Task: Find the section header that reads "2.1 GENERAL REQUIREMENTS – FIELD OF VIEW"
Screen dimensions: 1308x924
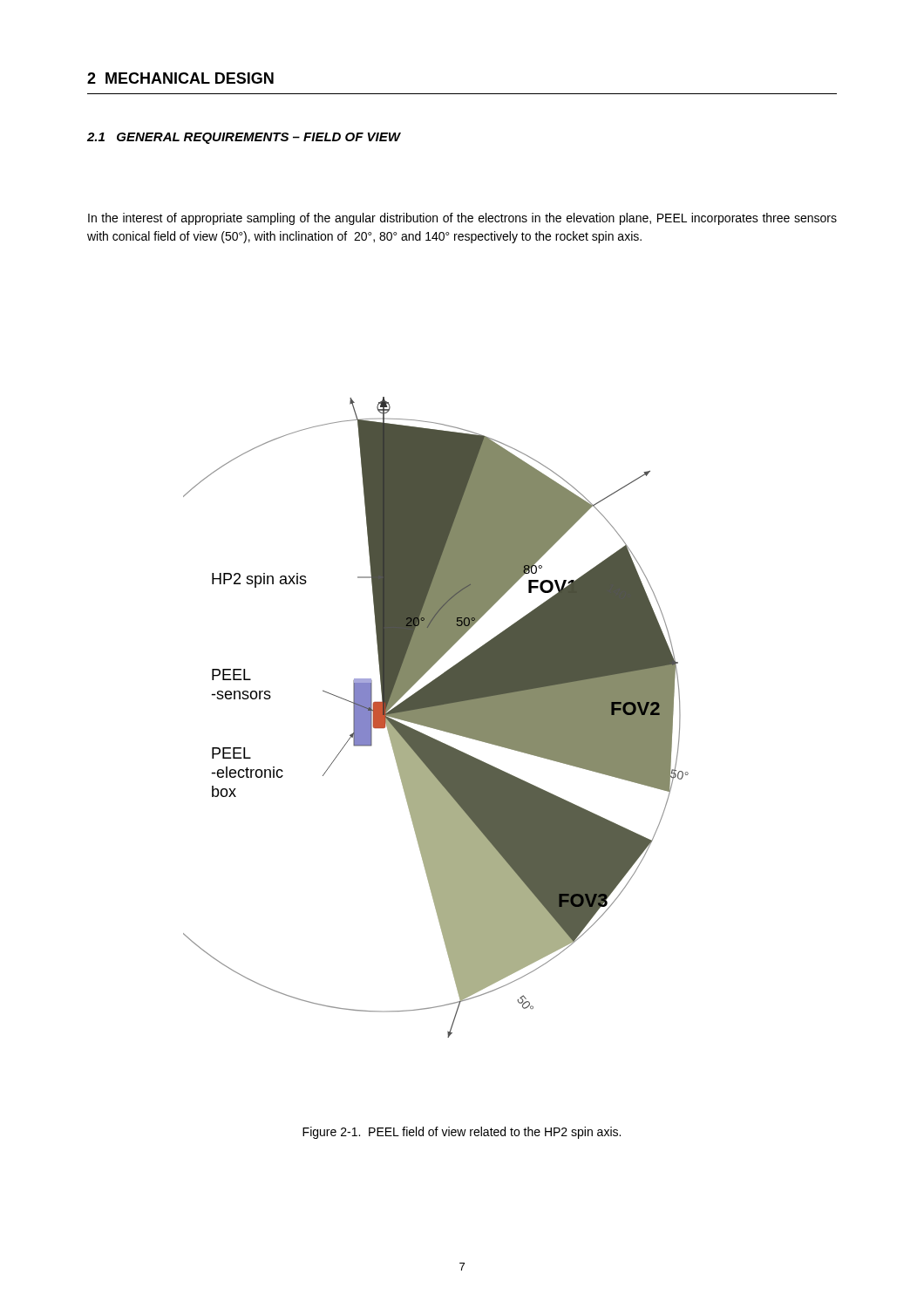Action: [244, 138]
